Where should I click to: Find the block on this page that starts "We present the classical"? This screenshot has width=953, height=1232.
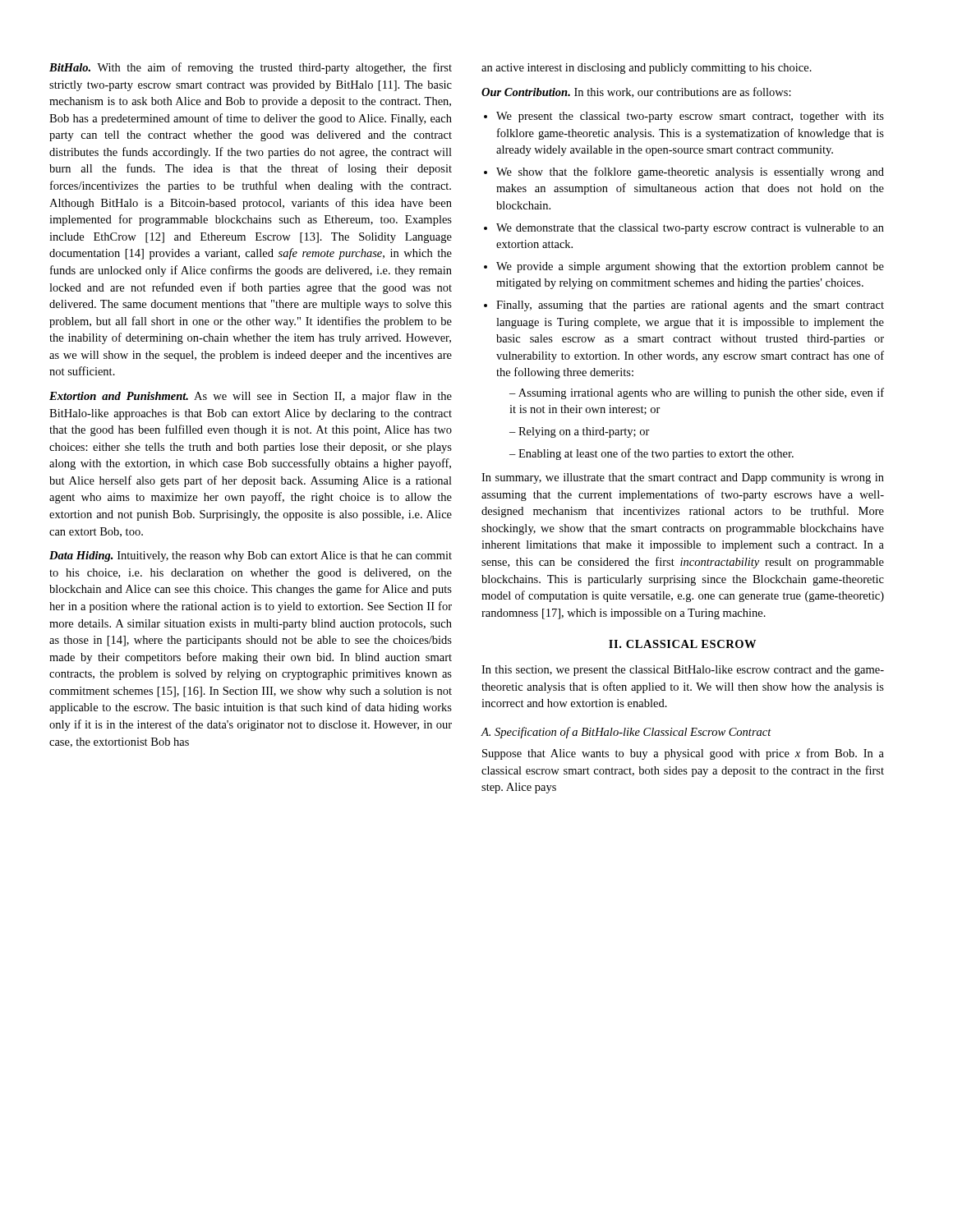tap(683, 285)
